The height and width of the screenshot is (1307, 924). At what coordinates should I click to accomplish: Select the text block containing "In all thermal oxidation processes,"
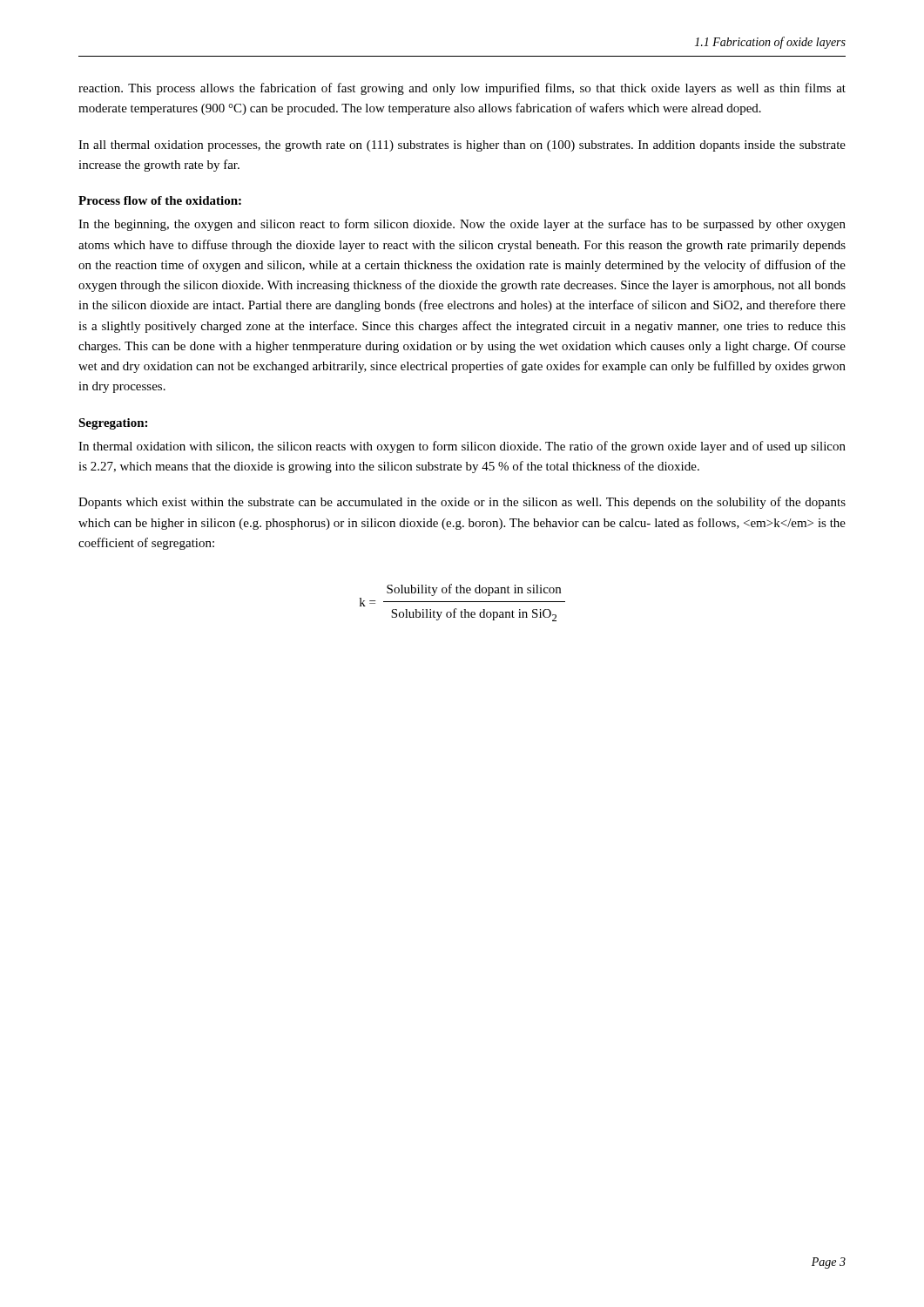click(462, 154)
